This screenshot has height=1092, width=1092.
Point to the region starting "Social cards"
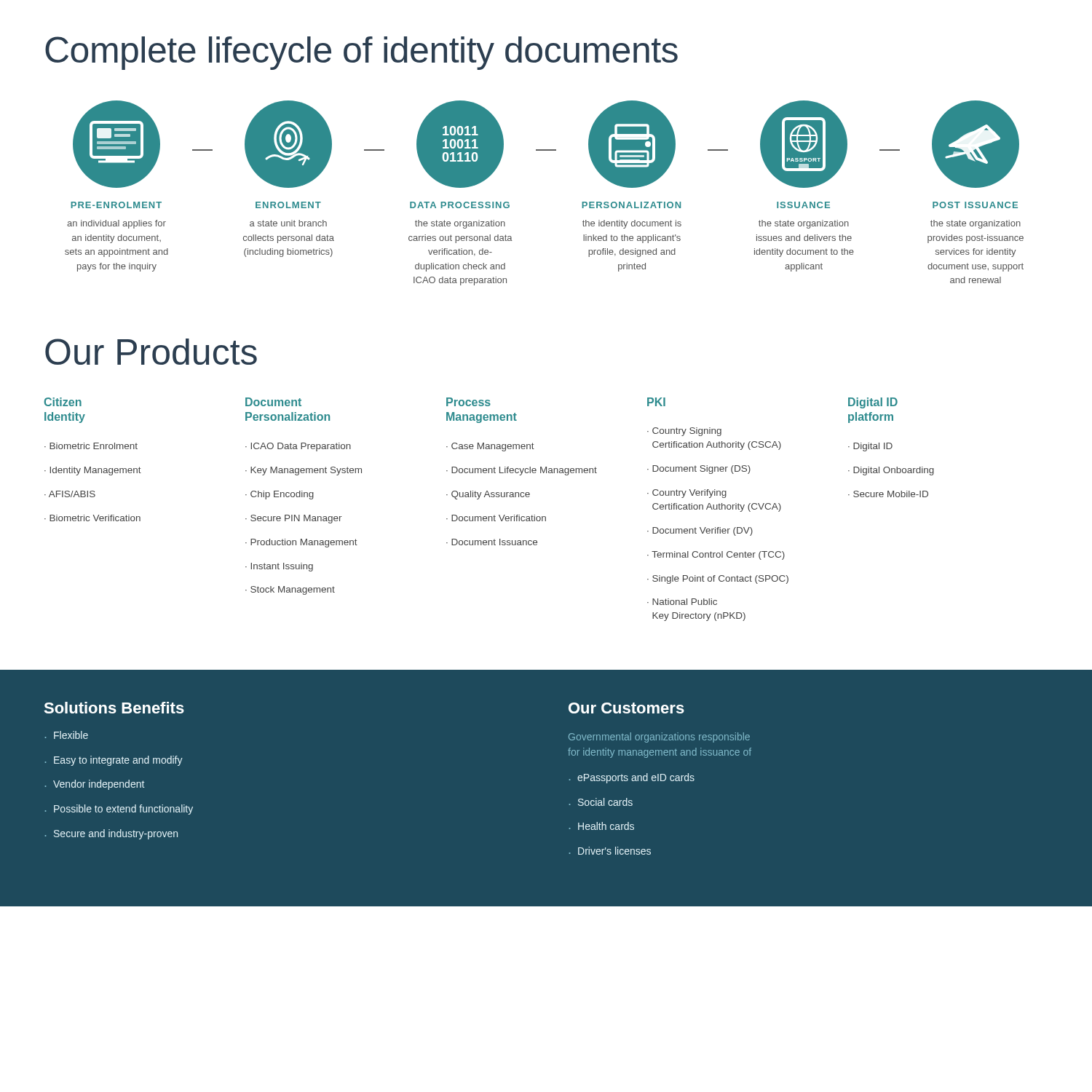coord(605,802)
